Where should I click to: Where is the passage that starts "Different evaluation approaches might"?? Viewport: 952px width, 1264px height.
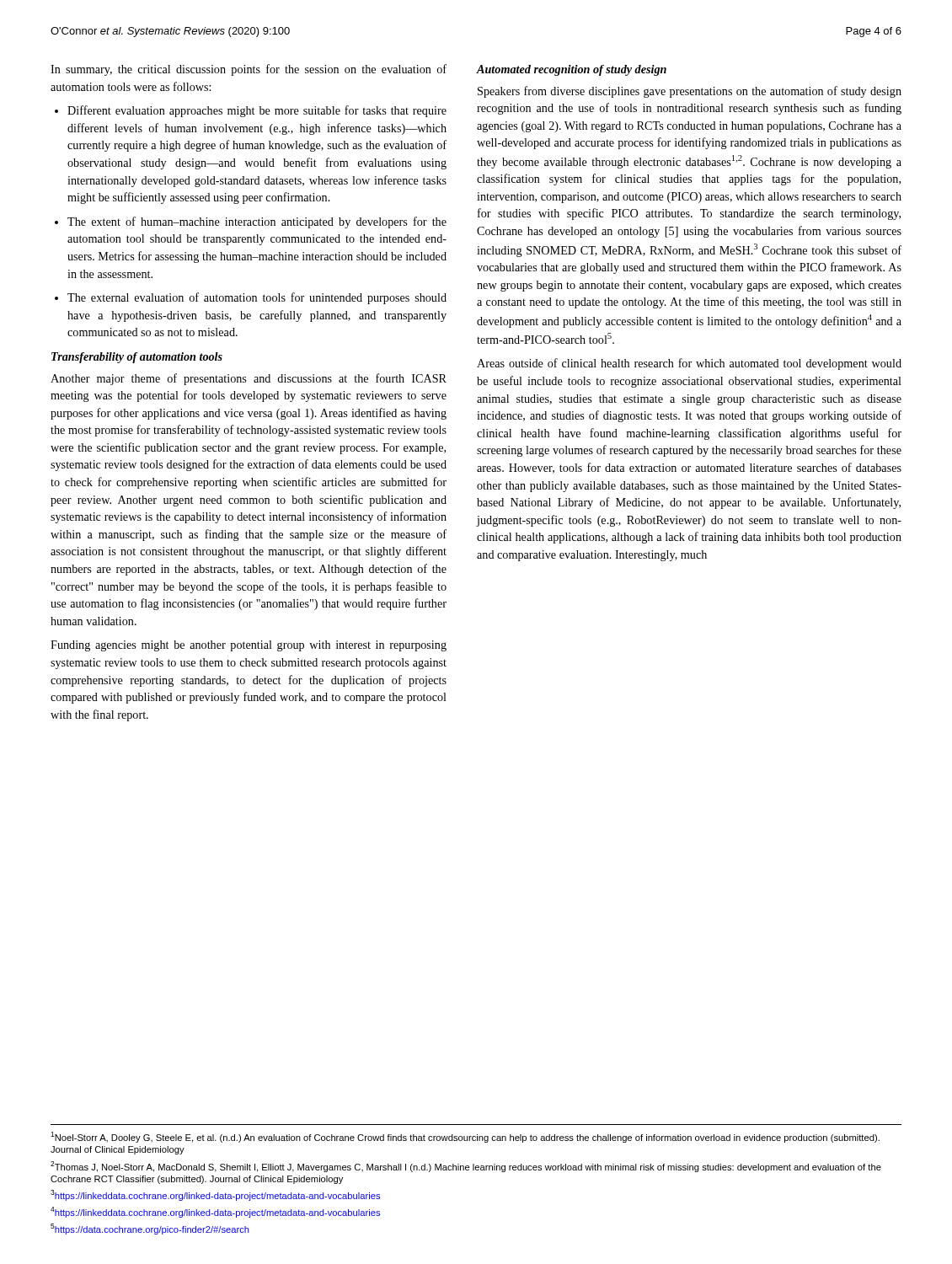coord(257,154)
